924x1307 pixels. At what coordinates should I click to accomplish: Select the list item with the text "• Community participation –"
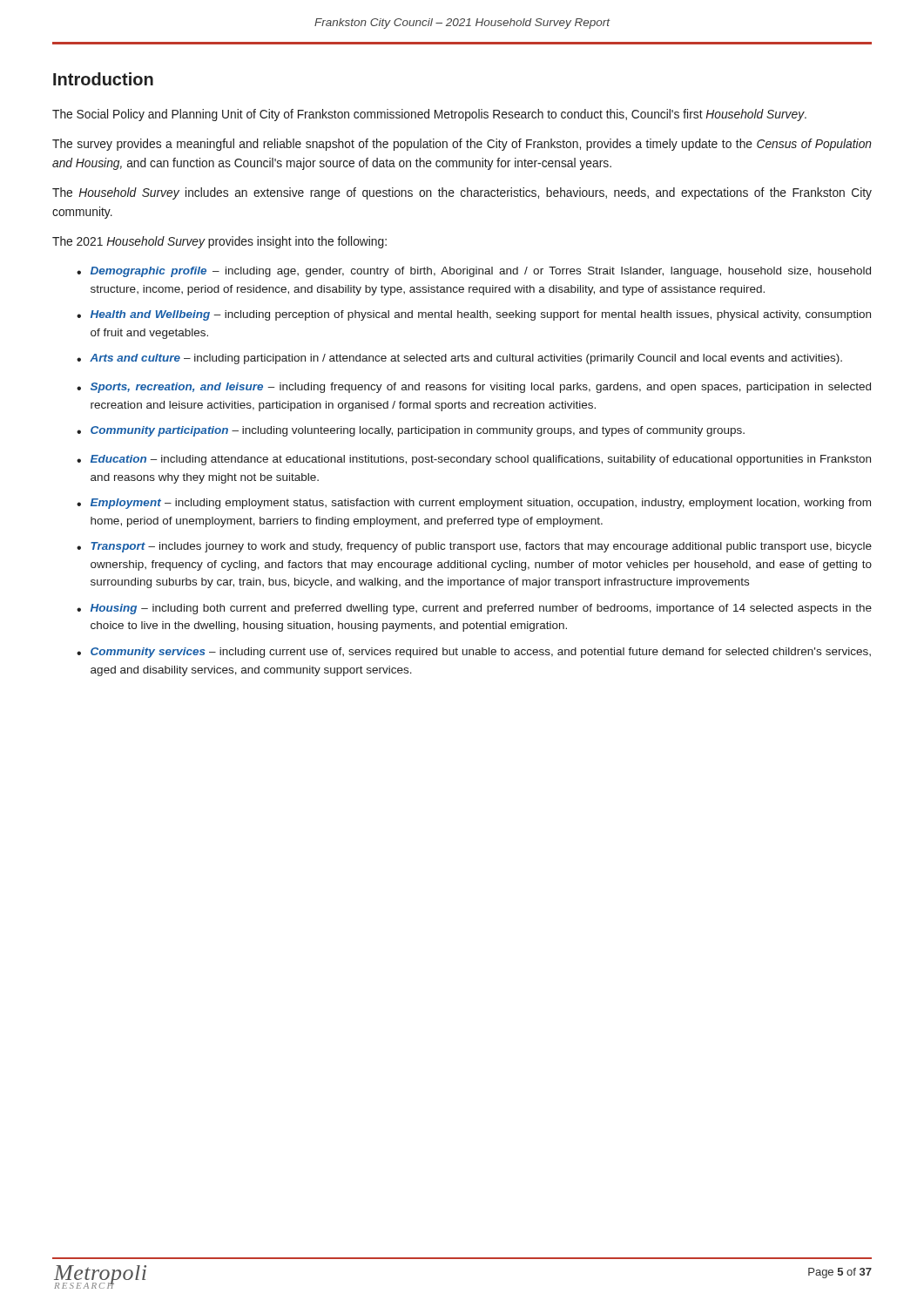point(474,432)
